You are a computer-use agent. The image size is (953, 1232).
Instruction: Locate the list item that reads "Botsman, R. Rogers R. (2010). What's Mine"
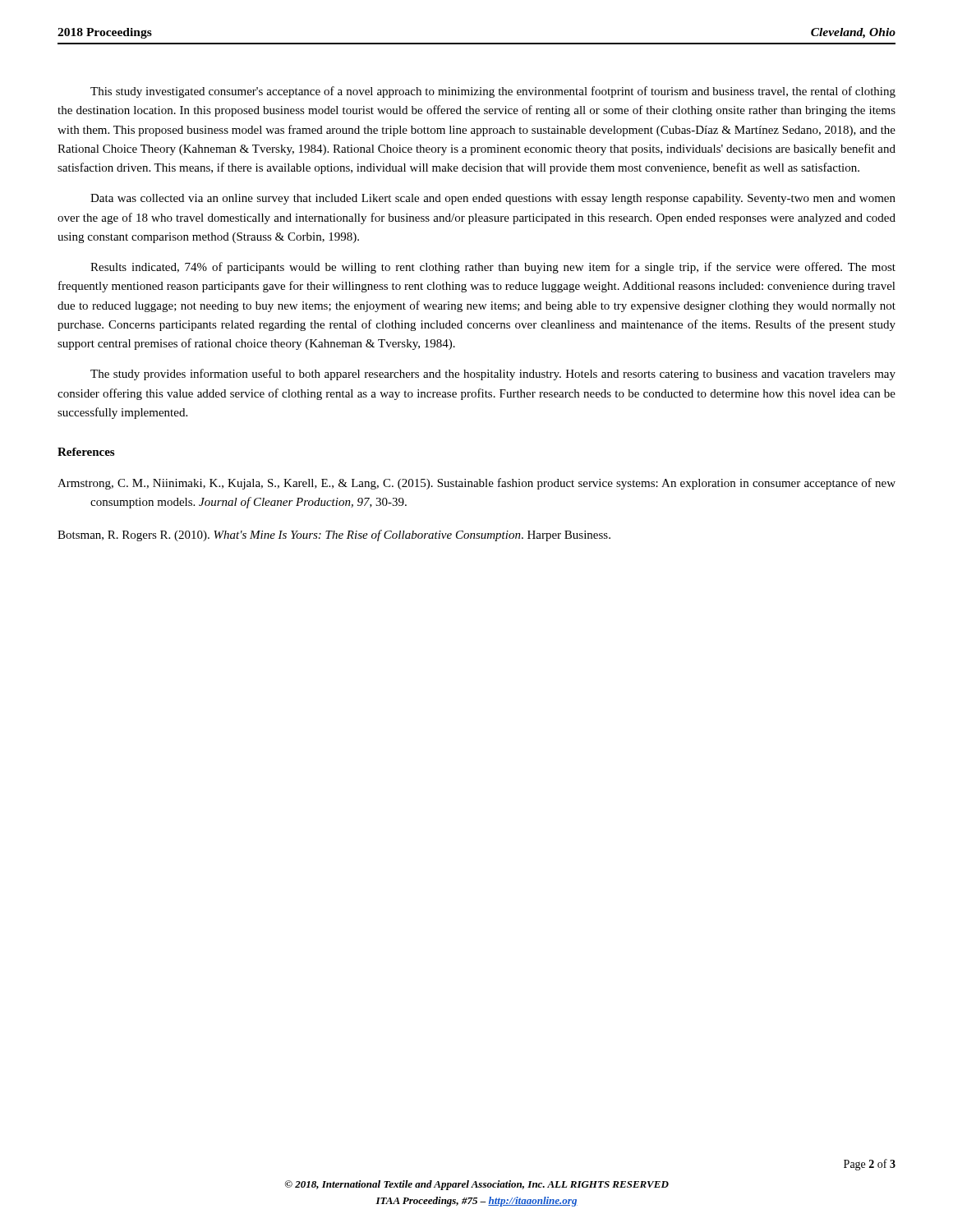334,534
